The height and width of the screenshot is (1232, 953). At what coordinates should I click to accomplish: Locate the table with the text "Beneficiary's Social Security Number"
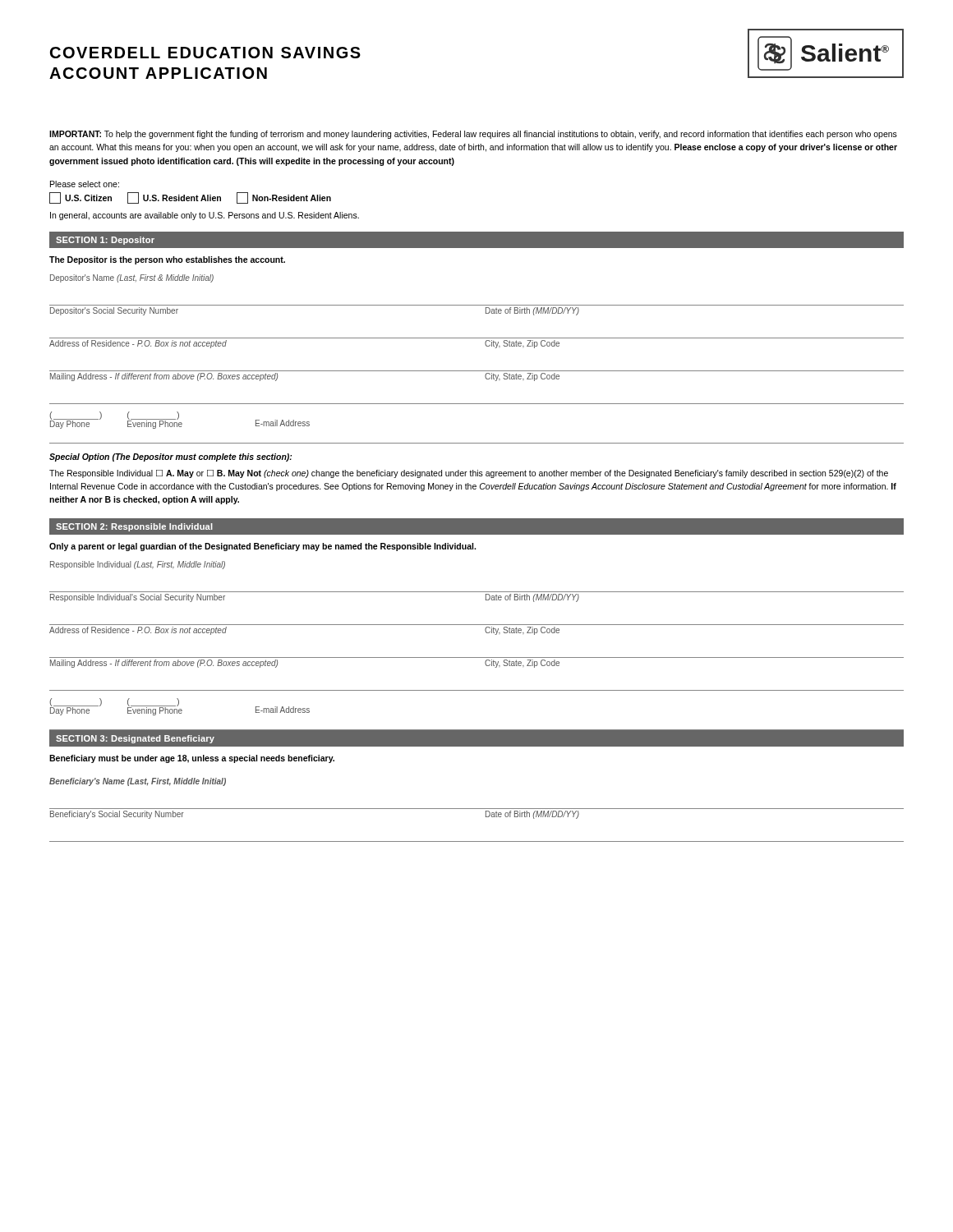(476, 825)
